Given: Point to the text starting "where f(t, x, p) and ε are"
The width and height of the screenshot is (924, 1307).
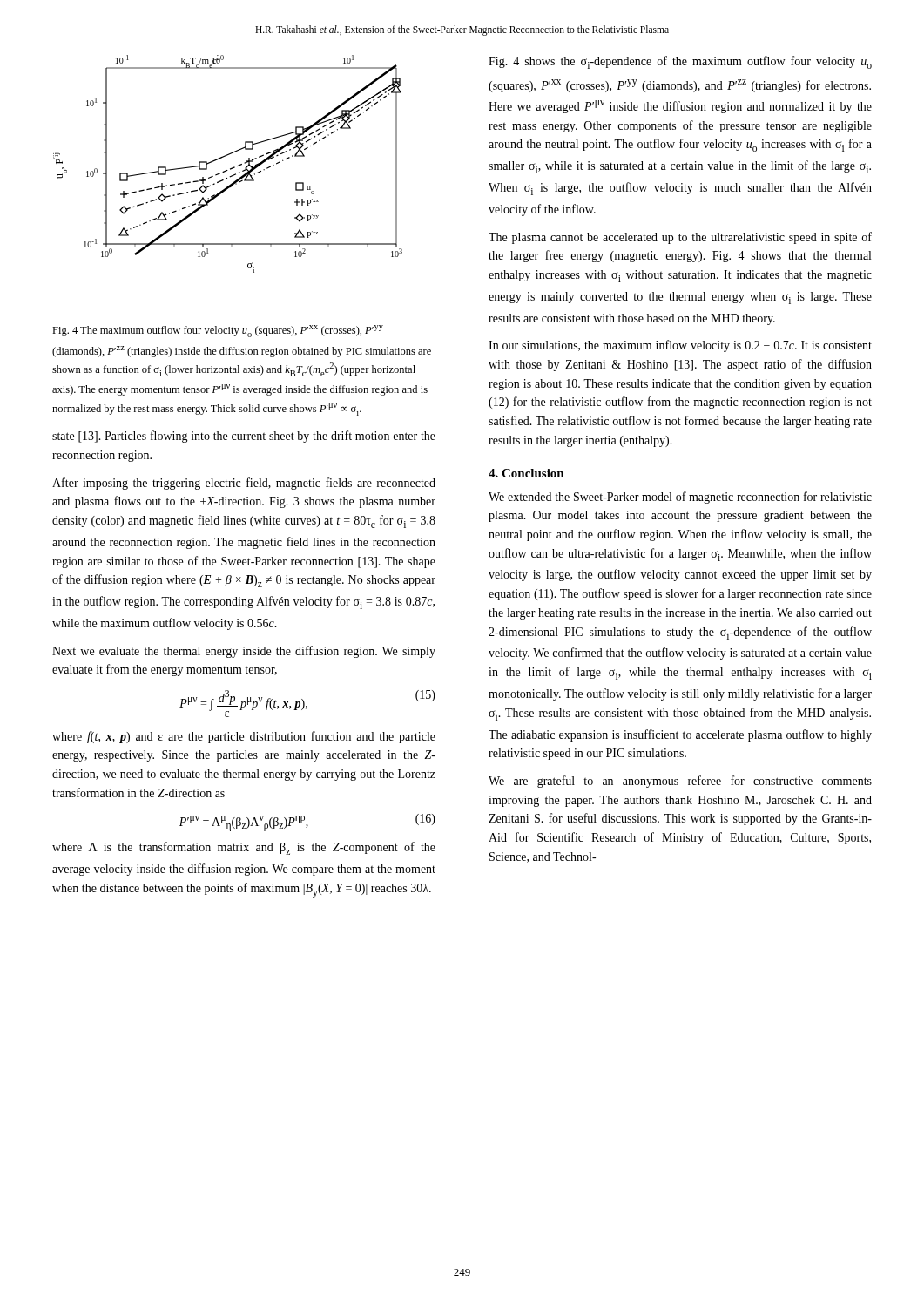Looking at the screenshot, I should pyautogui.click(x=244, y=765).
